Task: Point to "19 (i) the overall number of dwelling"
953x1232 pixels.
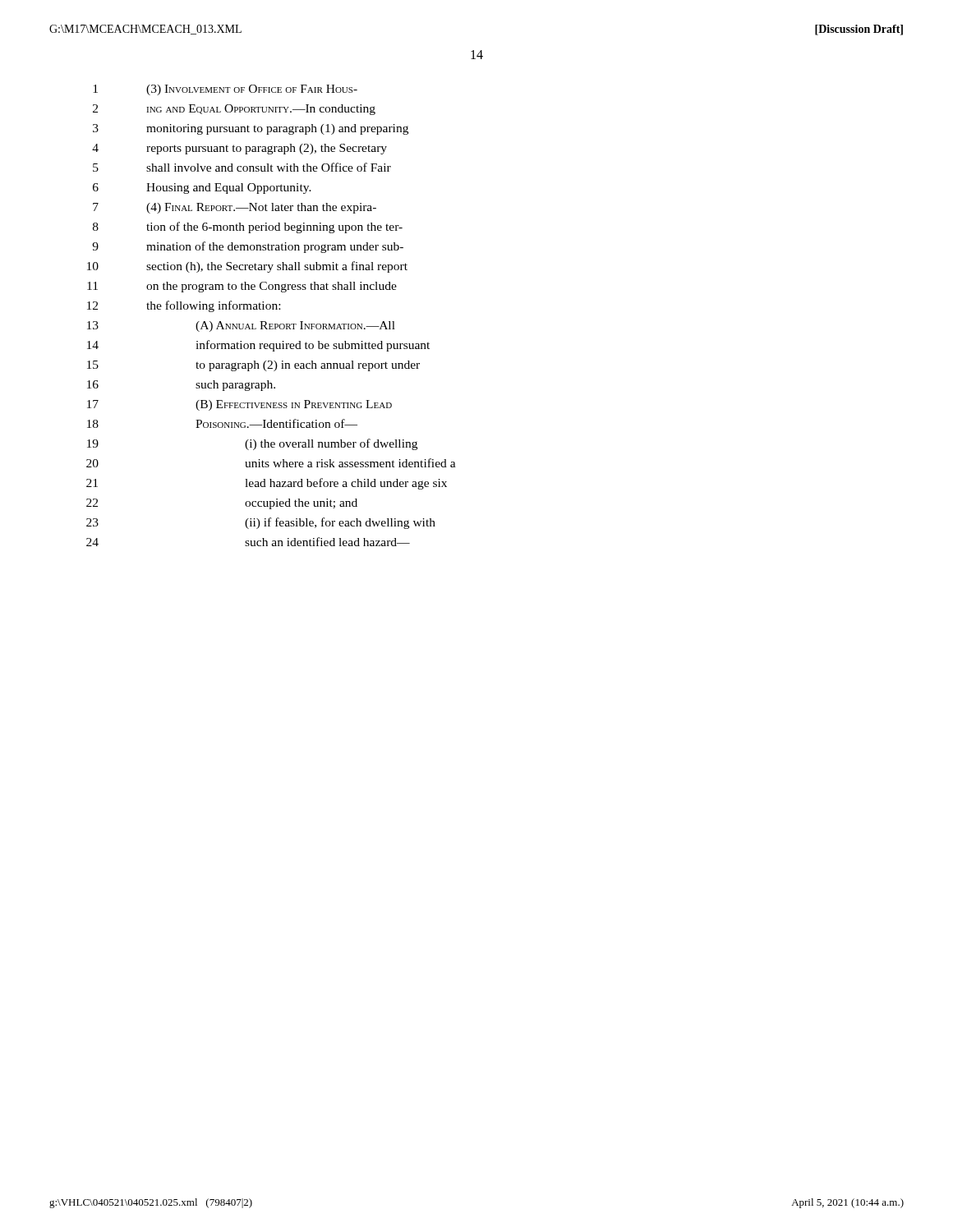Action: (252, 444)
